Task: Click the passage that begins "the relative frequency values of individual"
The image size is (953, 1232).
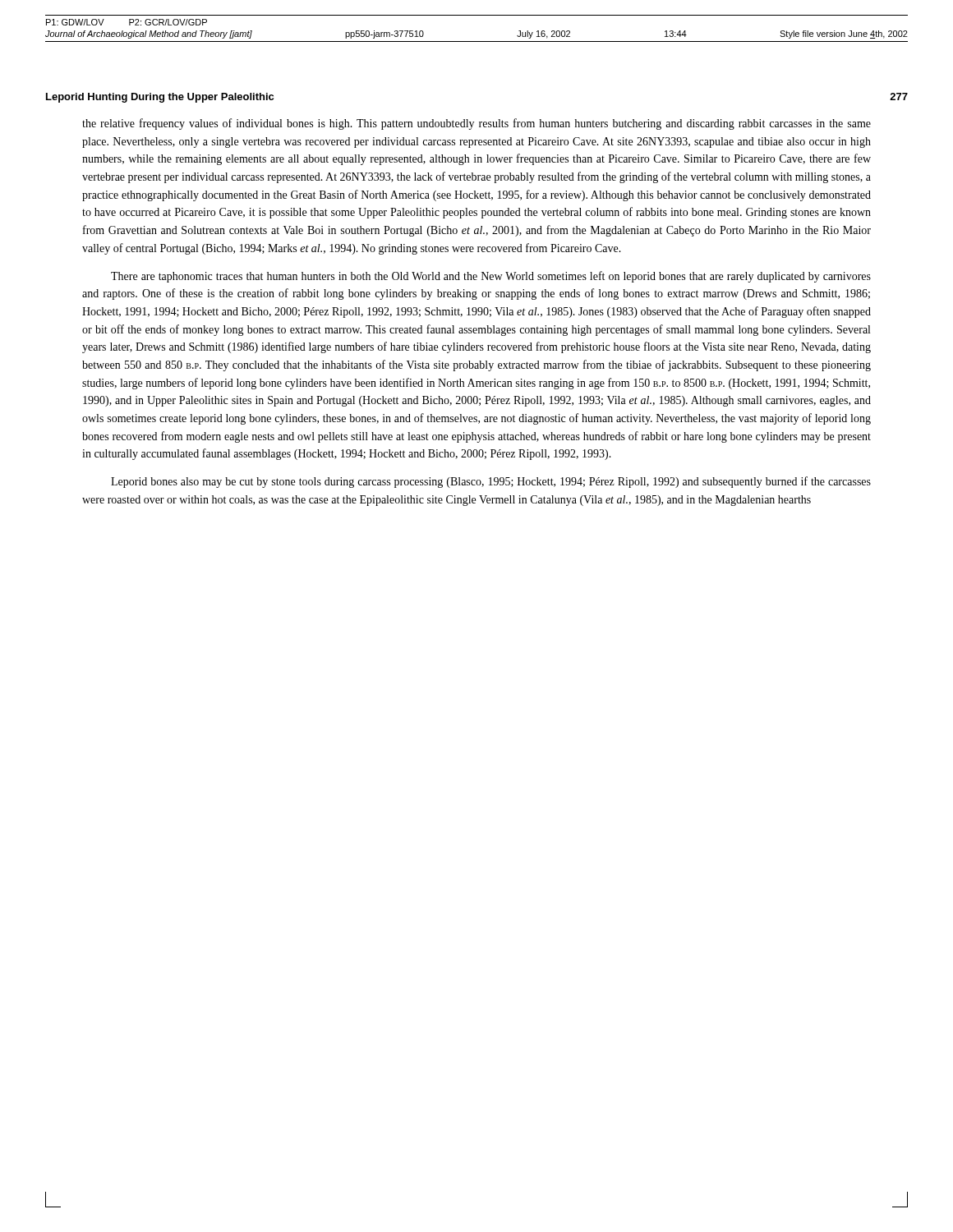Action: tap(476, 186)
